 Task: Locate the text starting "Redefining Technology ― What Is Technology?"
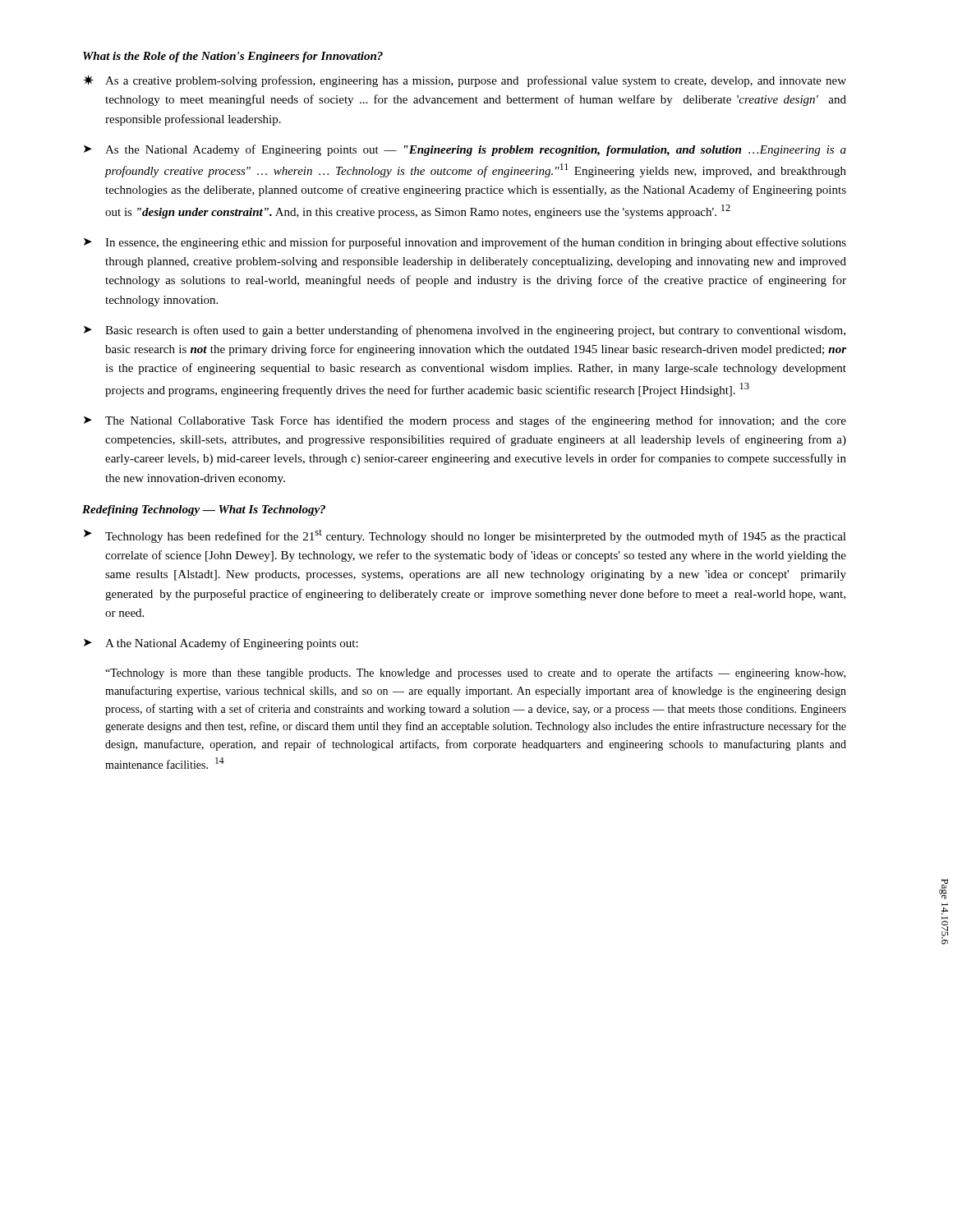point(204,509)
